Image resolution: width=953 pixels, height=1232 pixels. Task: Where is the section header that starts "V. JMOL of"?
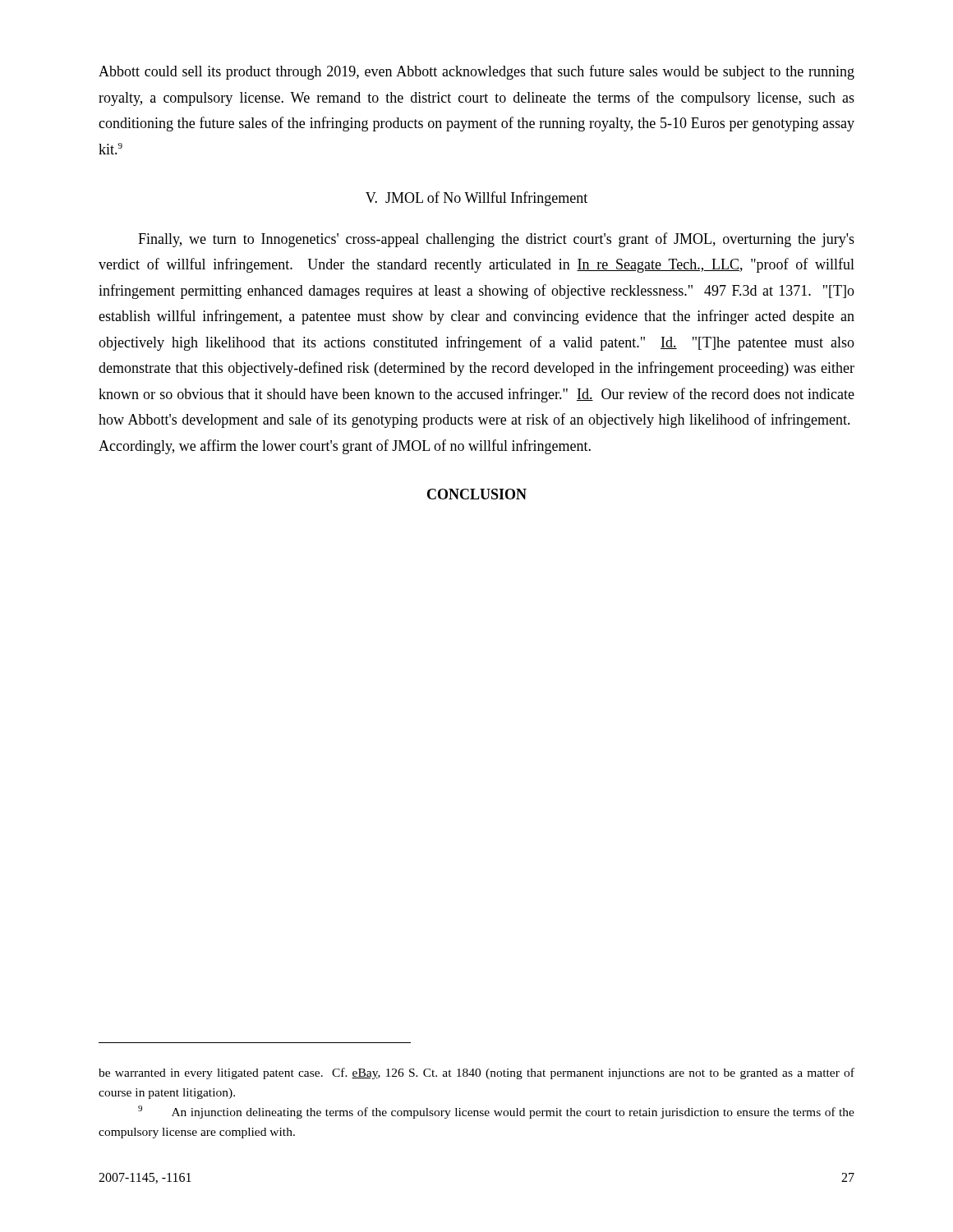[476, 198]
